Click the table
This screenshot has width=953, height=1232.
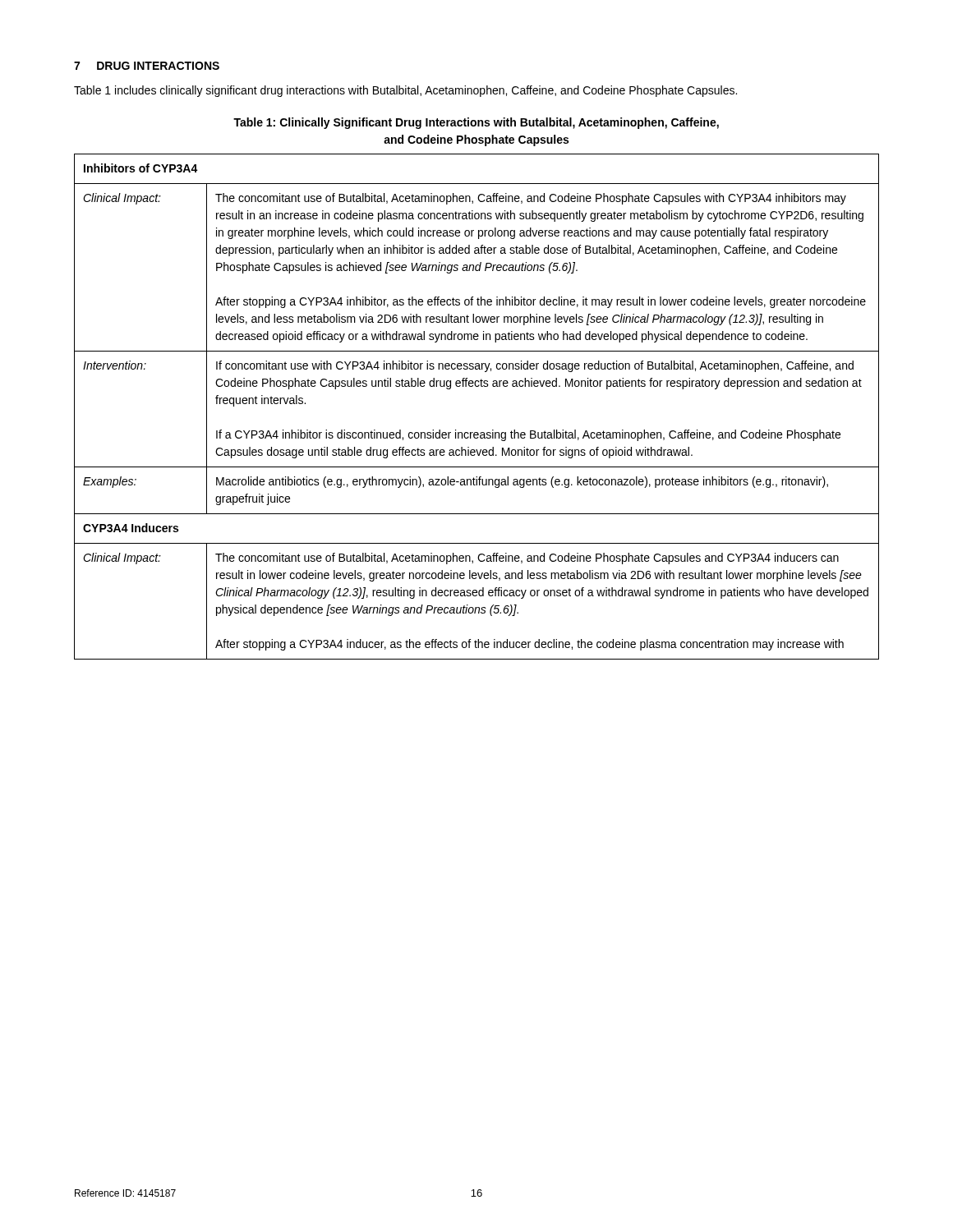pyautogui.click(x=476, y=407)
